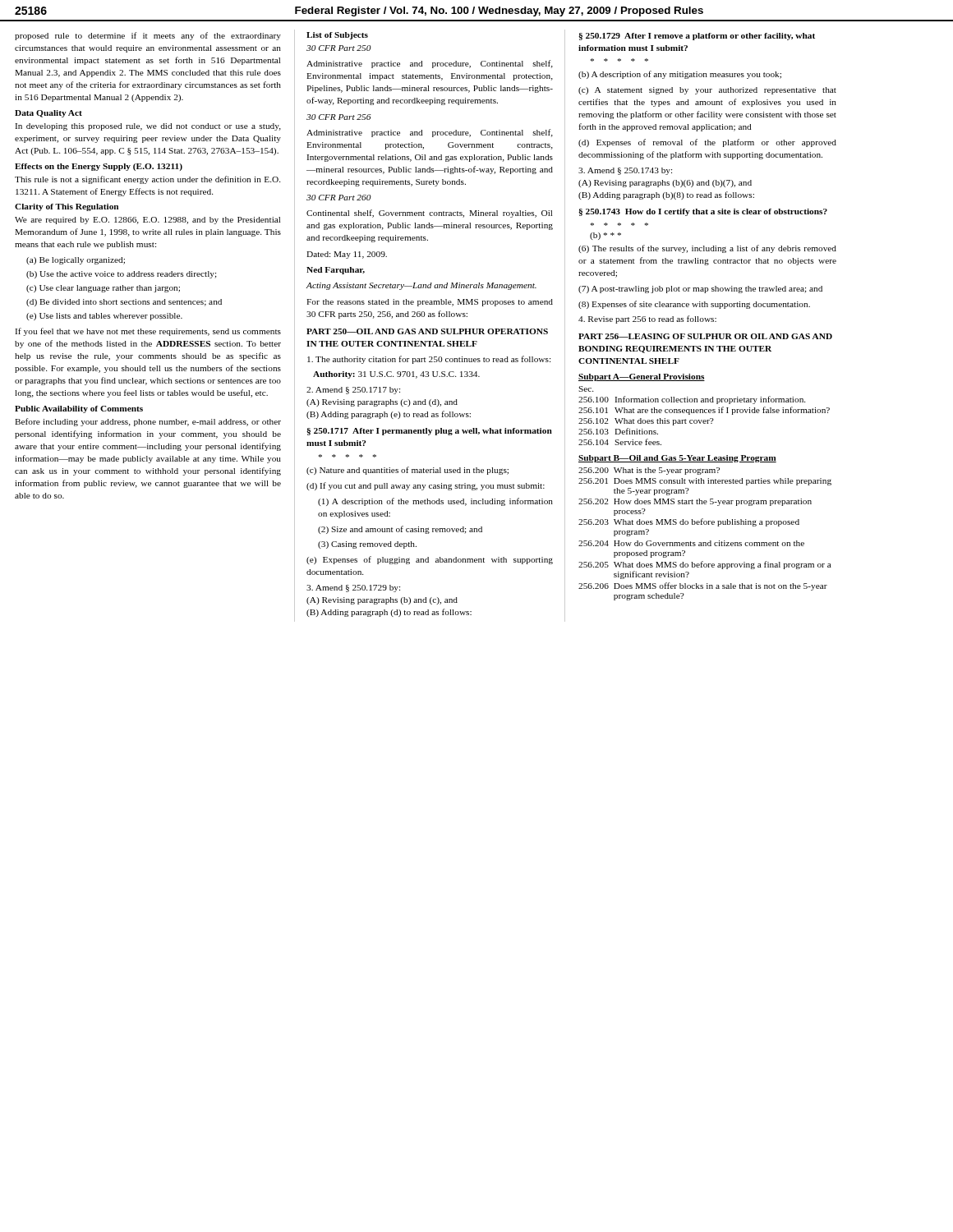953x1232 pixels.
Task: Point to "30 CFR Part 260"
Action: click(x=339, y=198)
